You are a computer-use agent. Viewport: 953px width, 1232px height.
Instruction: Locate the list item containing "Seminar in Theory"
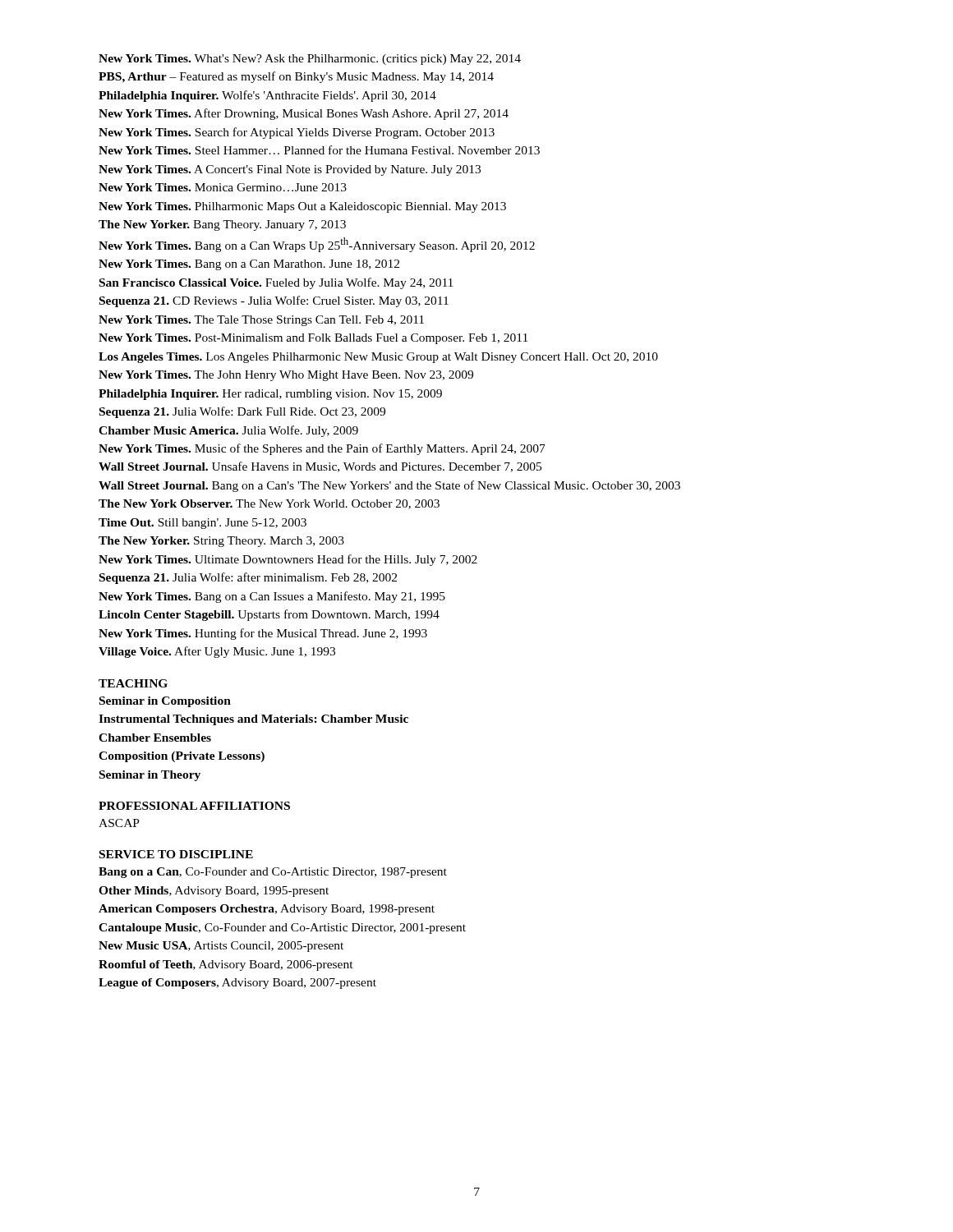point(150,774)
